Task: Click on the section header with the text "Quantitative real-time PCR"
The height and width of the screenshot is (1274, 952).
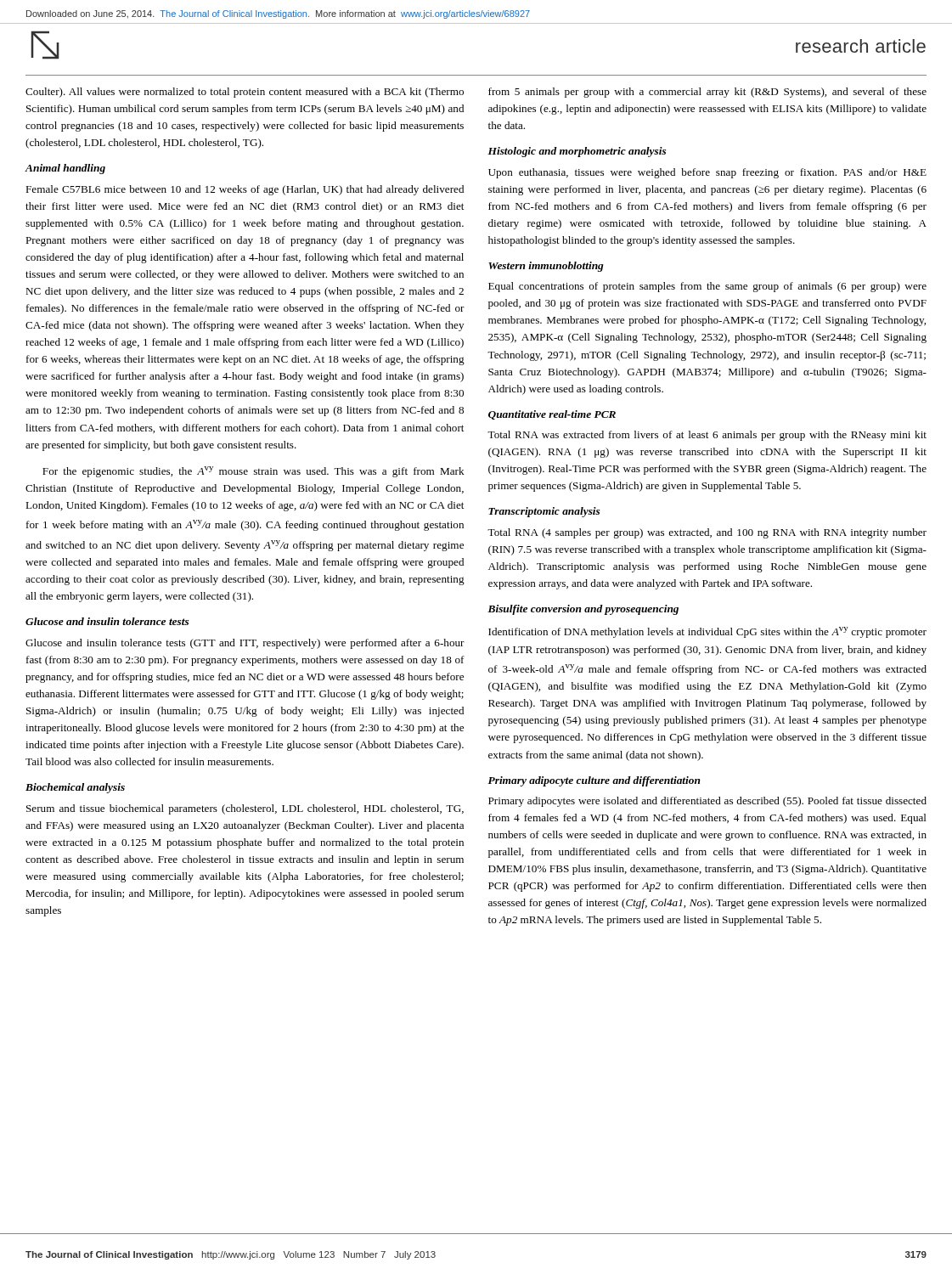Action: pyautogui.click(x=552, y=414)
